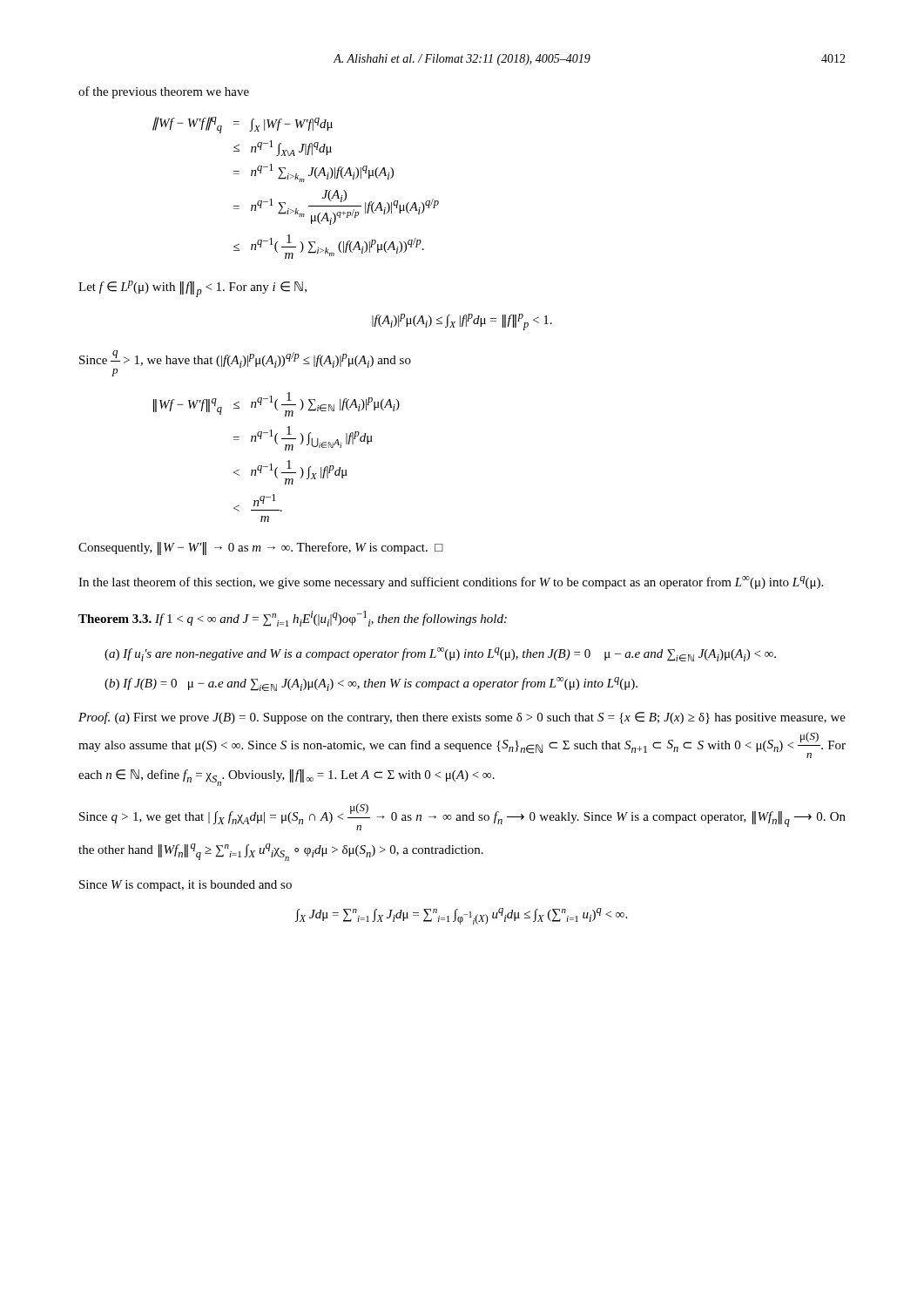
Task: Click on the text block that reads "Since q p > 1, we have that"
Action: tap(245, 361)
